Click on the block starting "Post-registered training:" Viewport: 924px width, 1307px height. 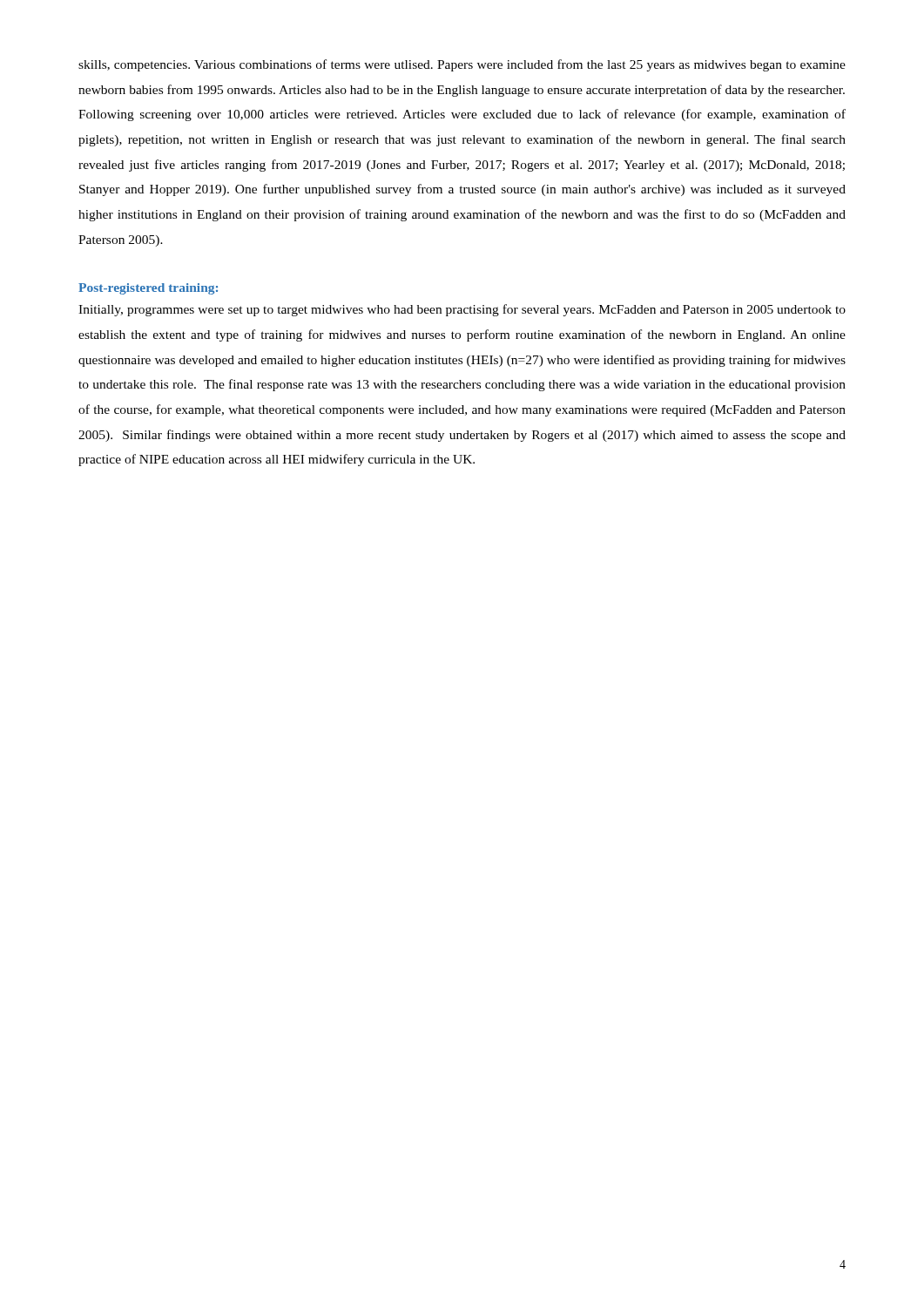(149, 287)
